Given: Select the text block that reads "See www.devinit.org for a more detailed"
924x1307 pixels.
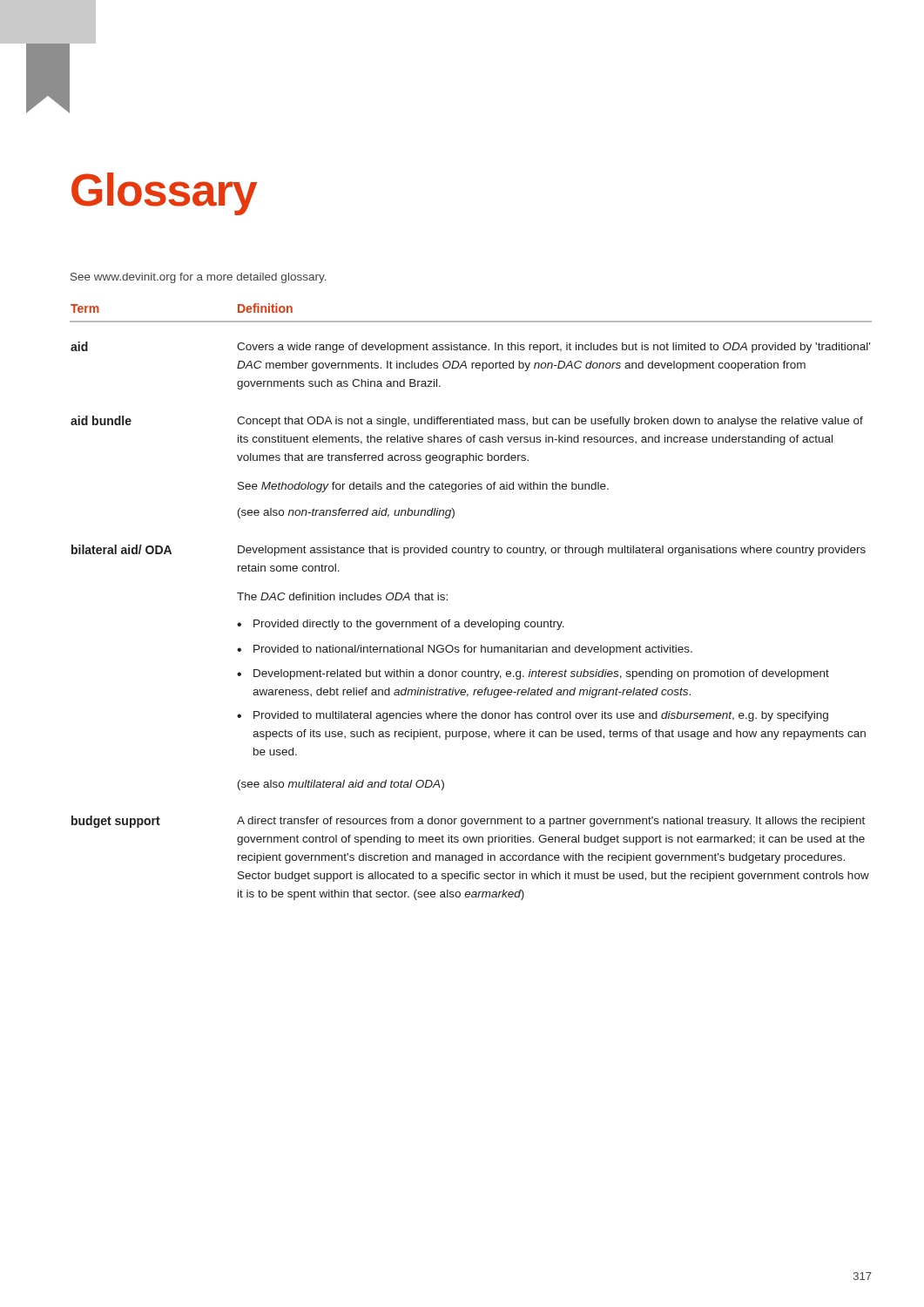Looking at the screenshot, I should (x=198, y=277).
